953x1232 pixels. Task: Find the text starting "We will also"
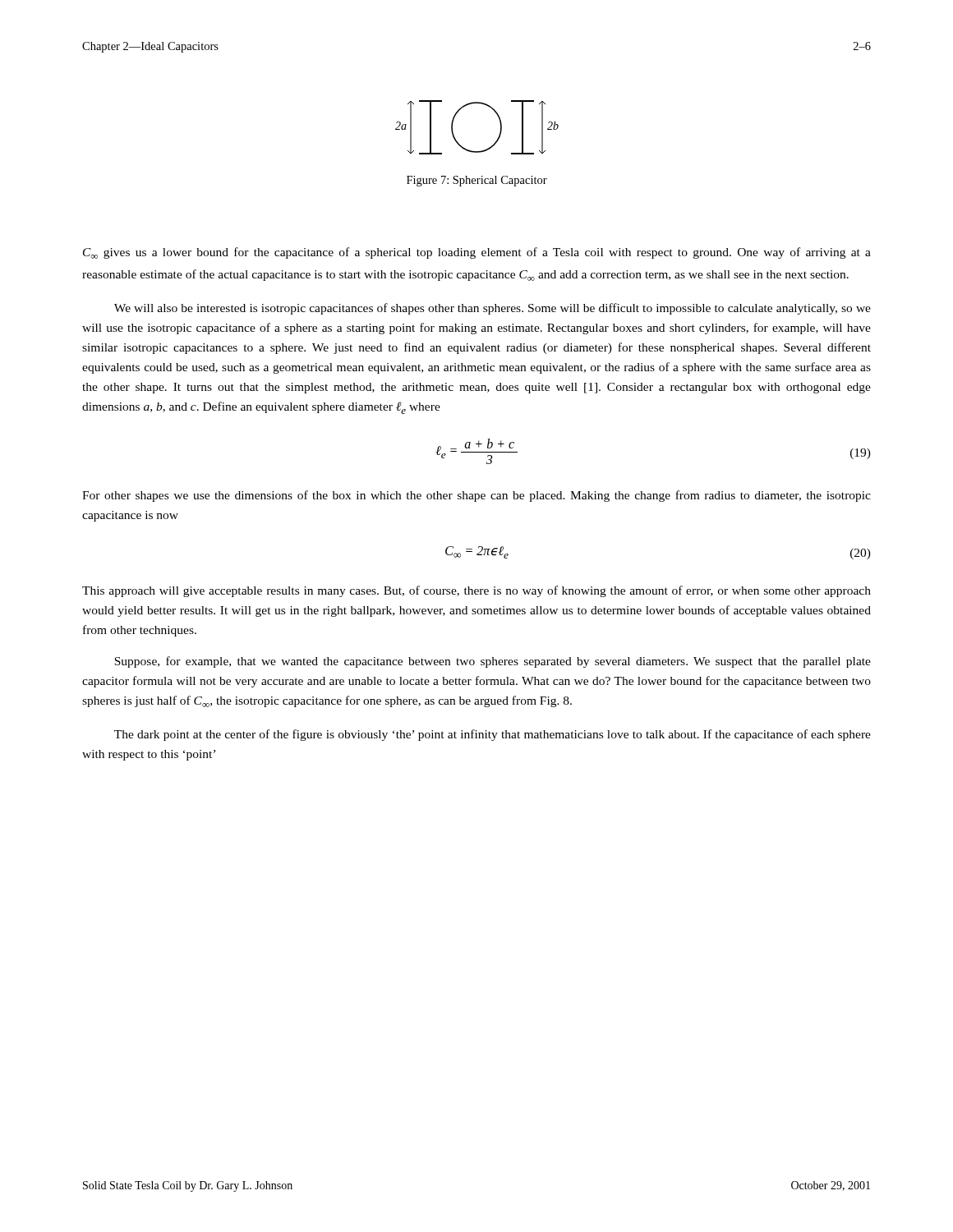[476, 359]
